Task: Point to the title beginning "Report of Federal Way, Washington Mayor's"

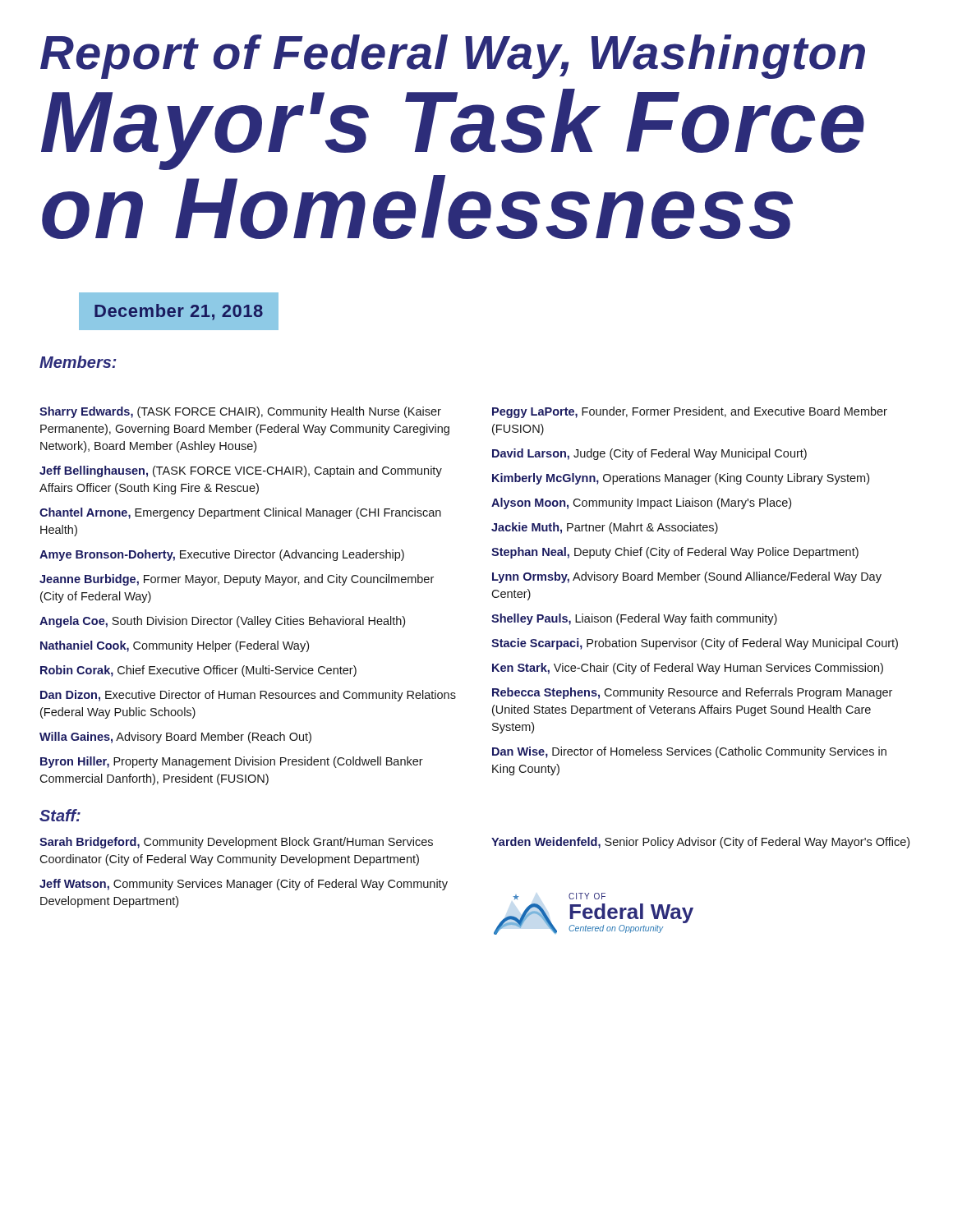Action: click(x=476, y=138)
